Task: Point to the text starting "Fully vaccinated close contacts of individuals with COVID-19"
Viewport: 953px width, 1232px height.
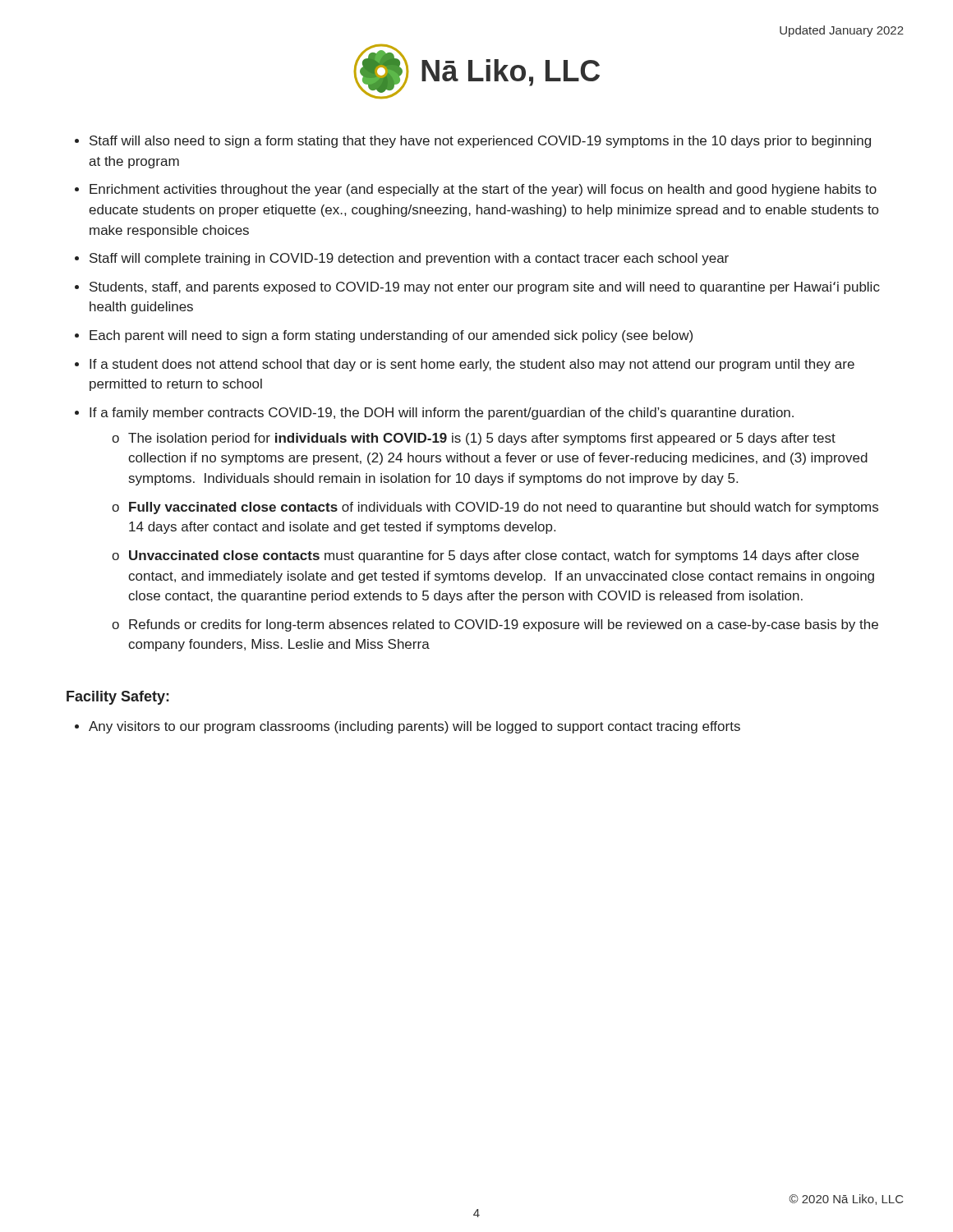Action: [504, 517]
